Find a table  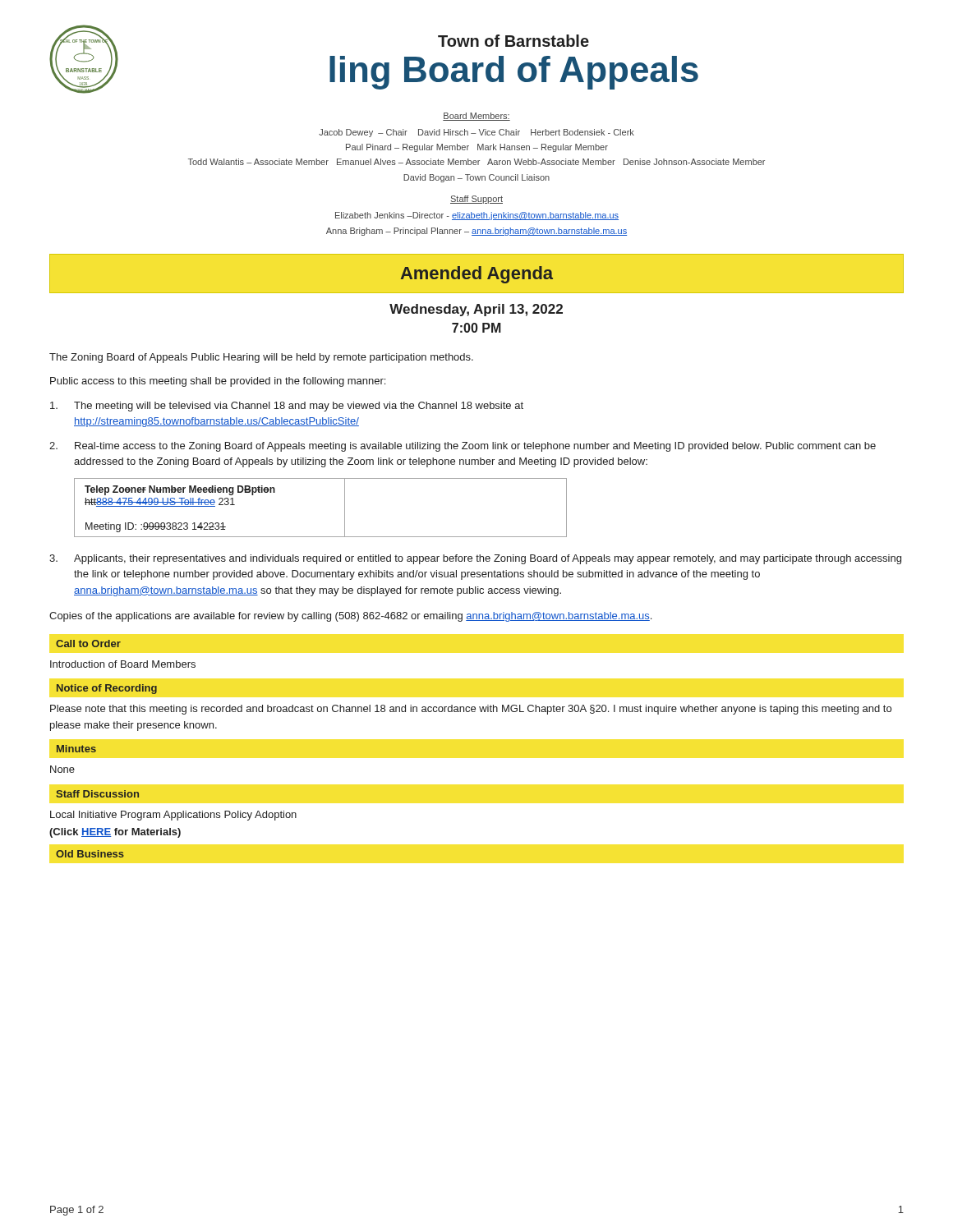489,507
